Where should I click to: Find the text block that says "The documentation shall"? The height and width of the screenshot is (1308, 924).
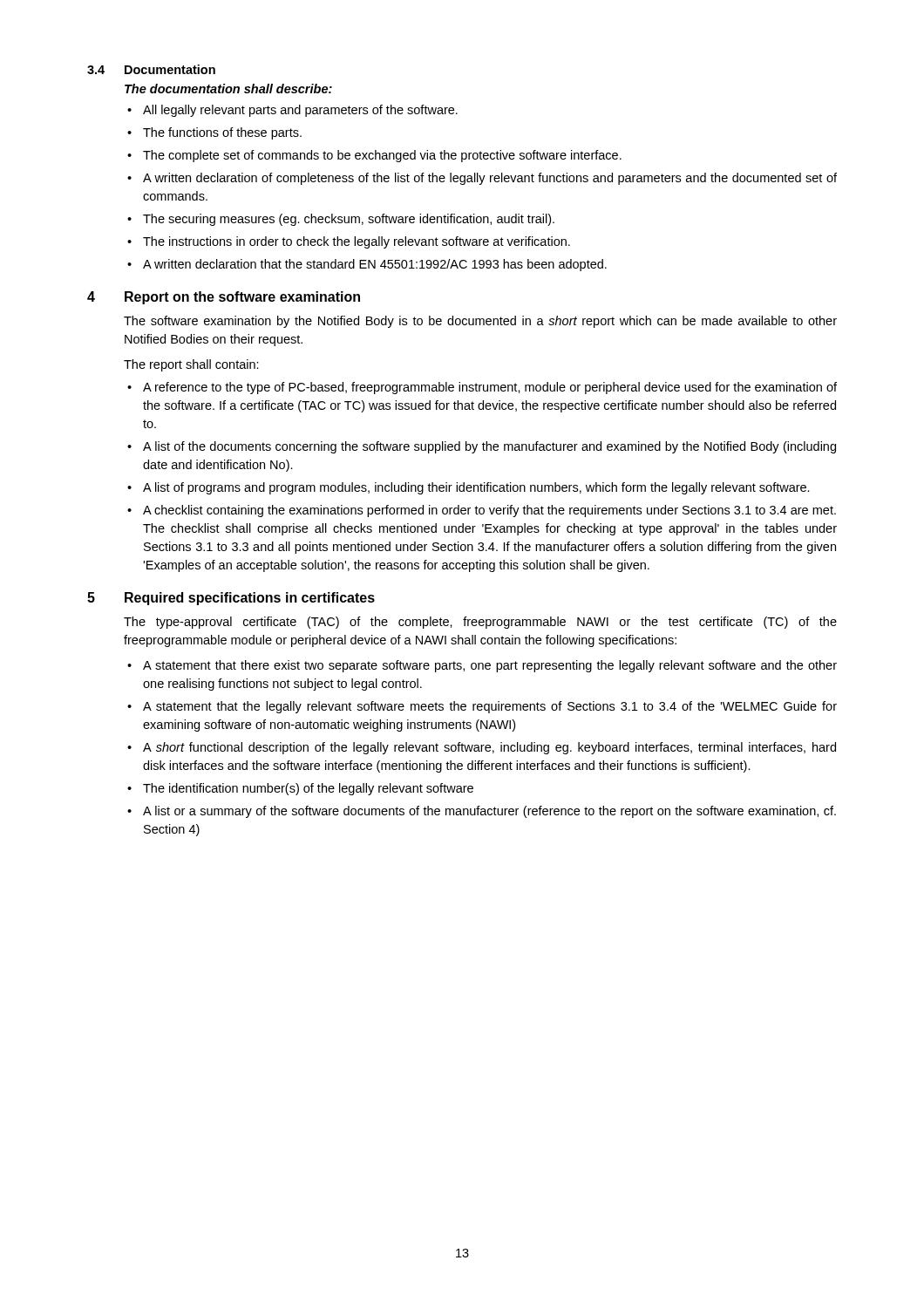(x=228, y=89)
